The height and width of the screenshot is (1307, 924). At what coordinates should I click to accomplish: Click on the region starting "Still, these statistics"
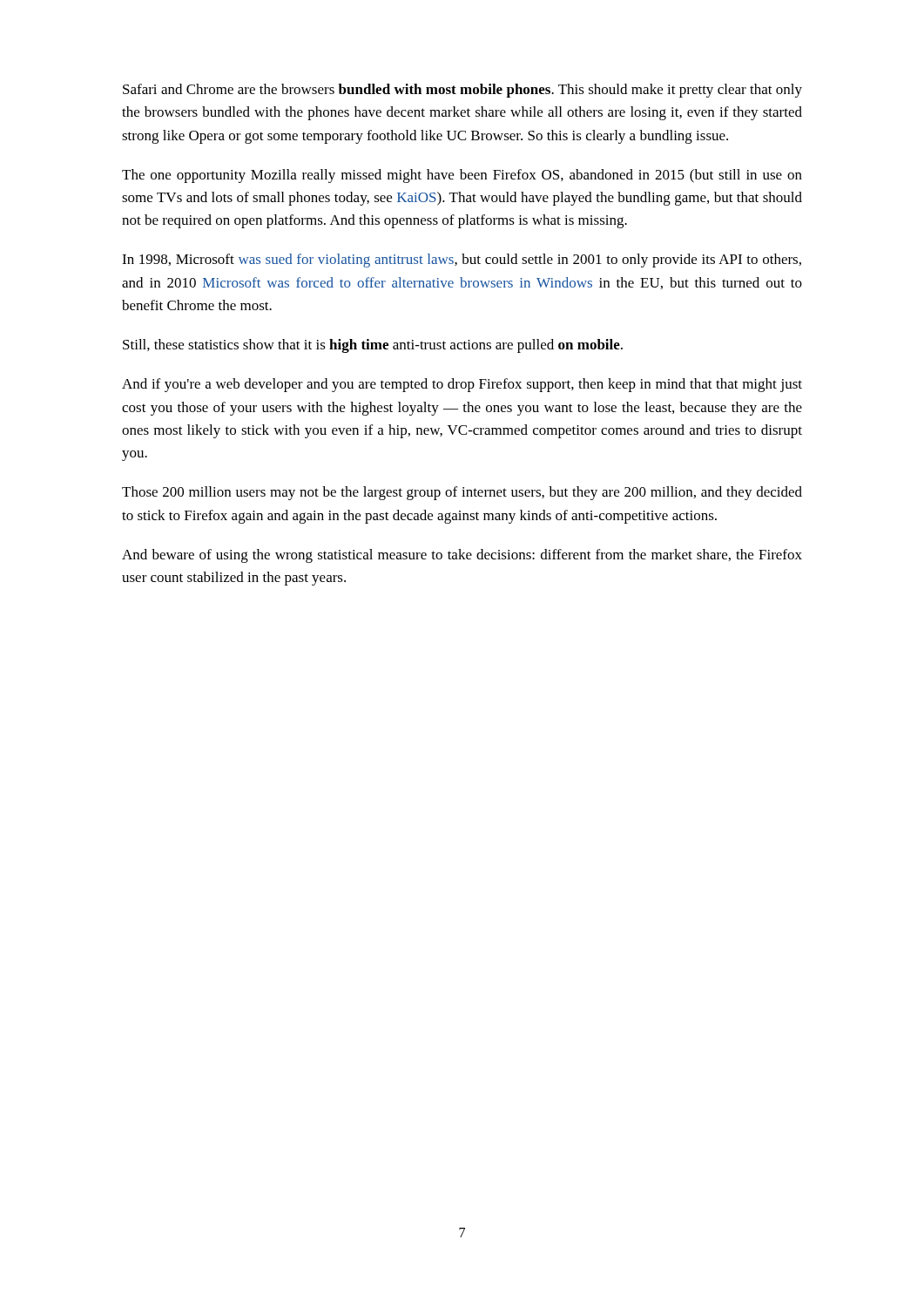(373, 345)
